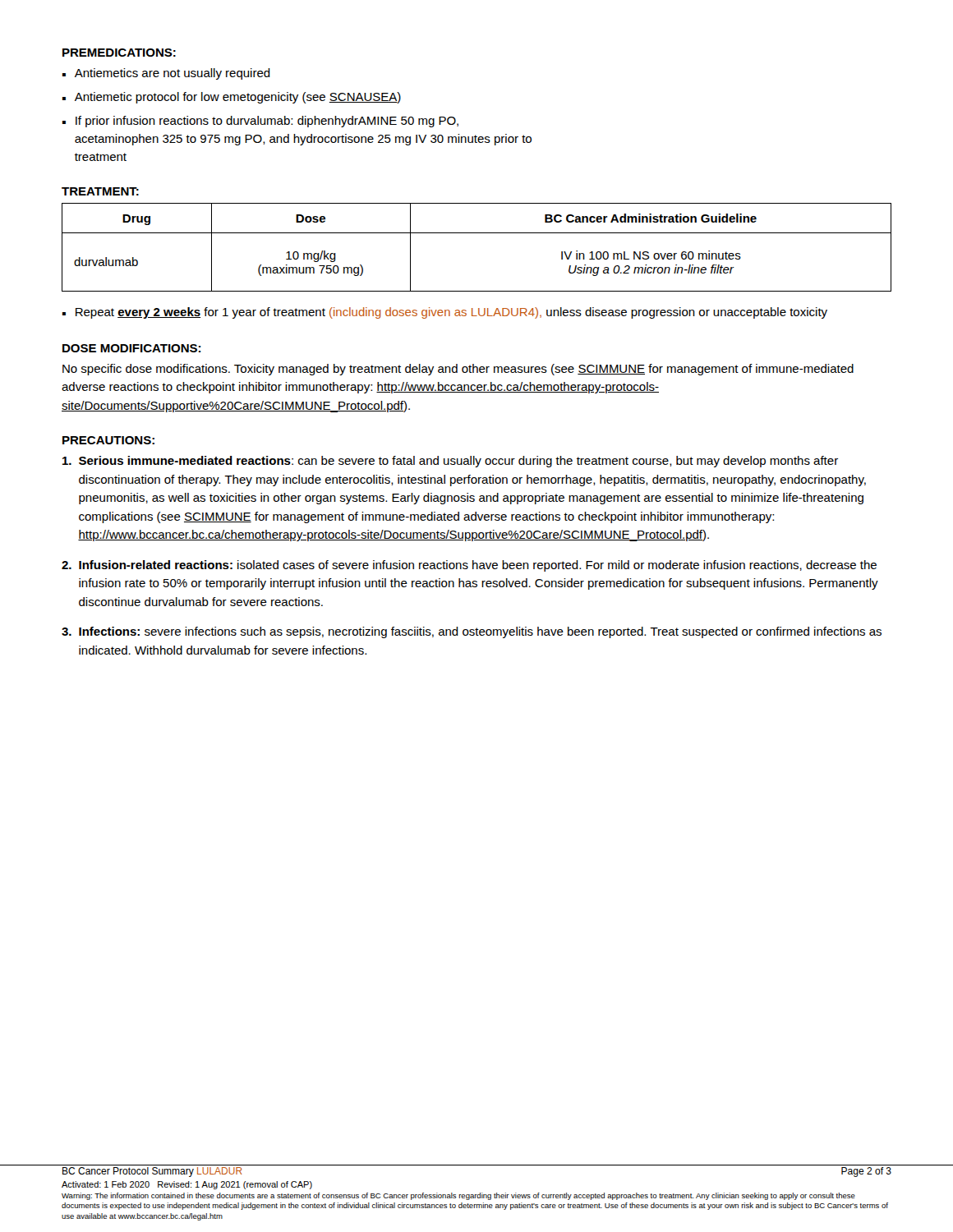Locate the text "▪ Antiemetics are not usually required"
This screenshot has height=1232, width=953.
pyautogui.click(x=166, y=74)
